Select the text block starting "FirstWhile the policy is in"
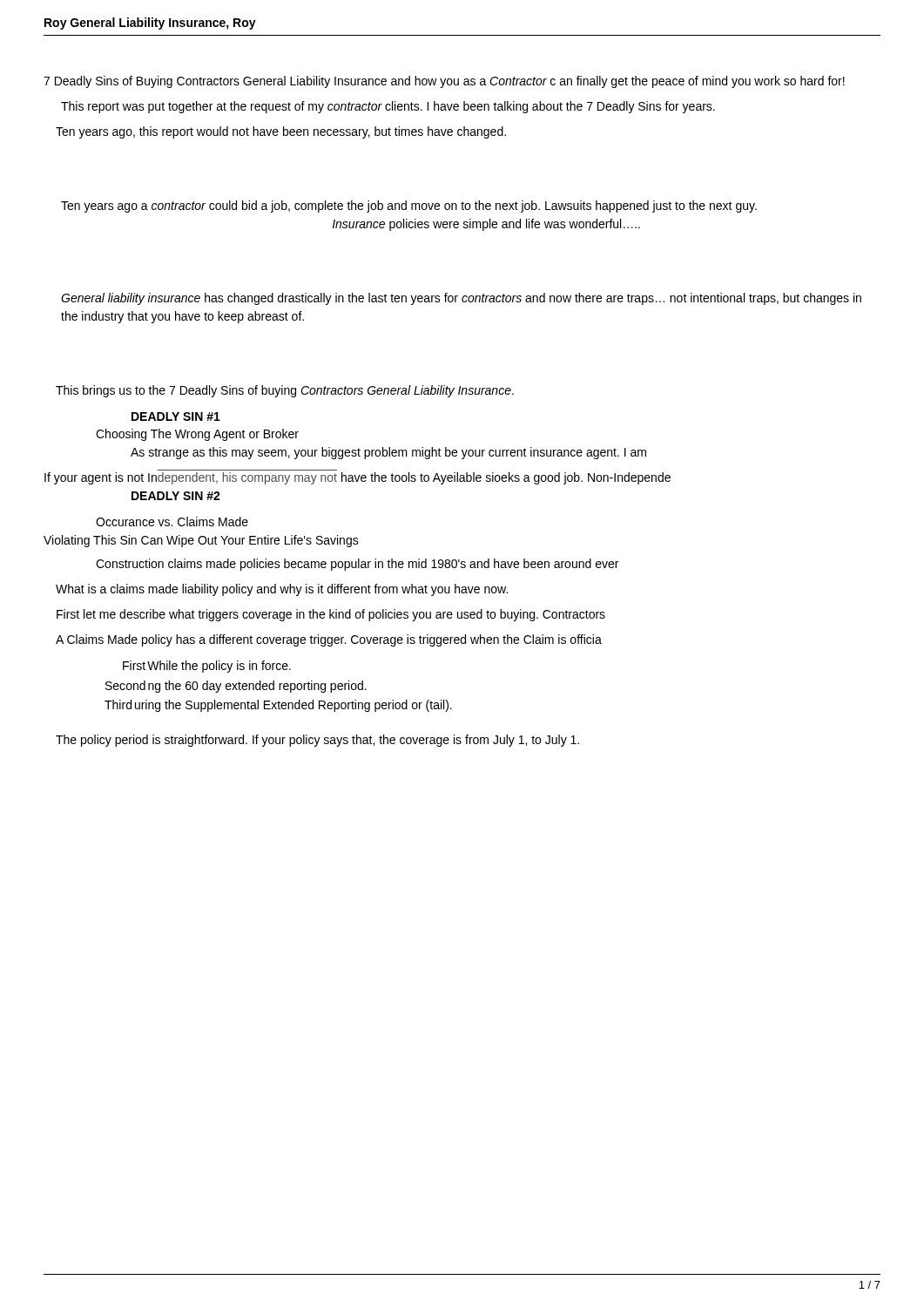Viewport: 924px width, 1307px height. pyautogui.click(x=207, y=666)
